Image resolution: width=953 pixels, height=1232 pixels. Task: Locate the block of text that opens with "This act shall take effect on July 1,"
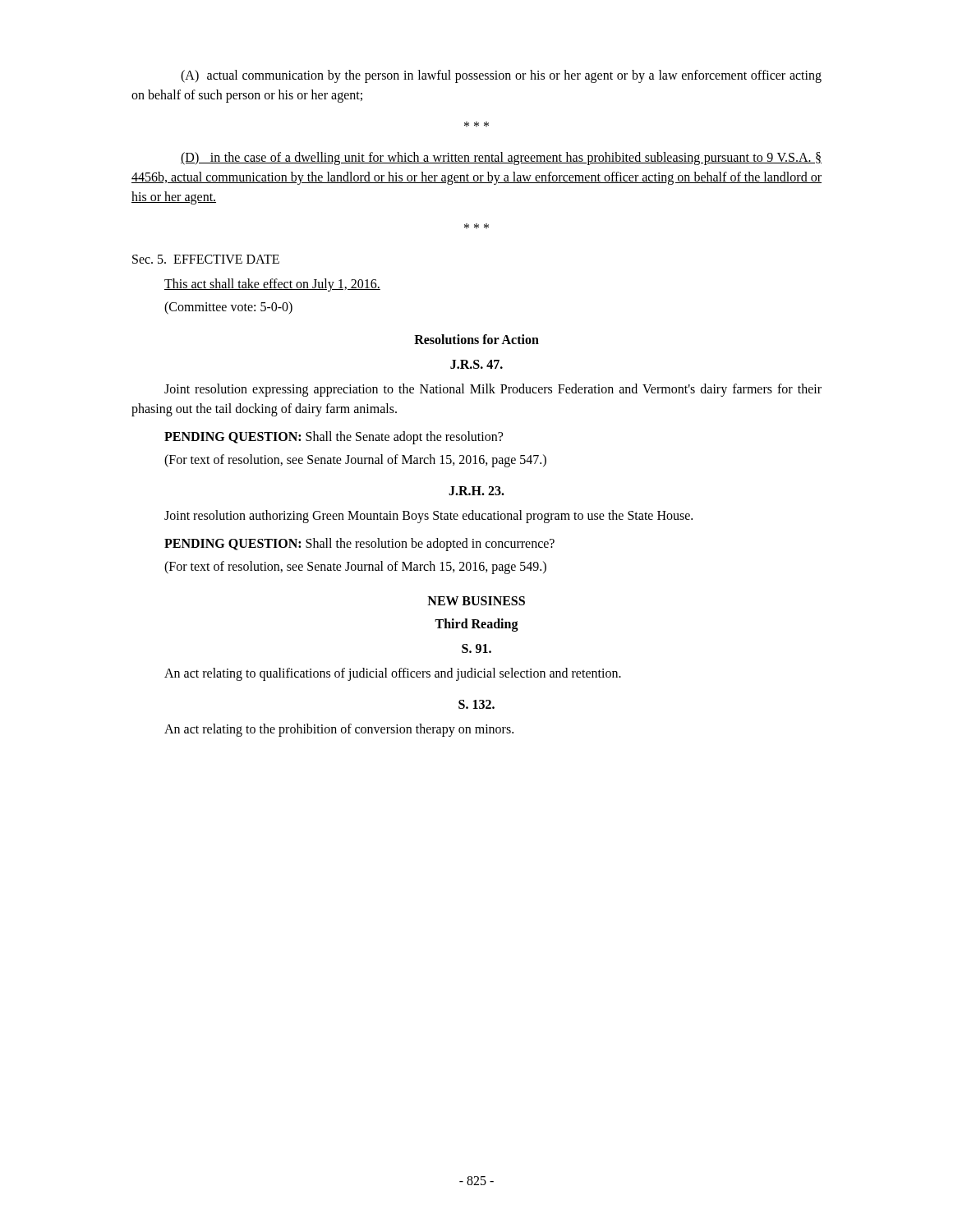click(x=272, y=284)
